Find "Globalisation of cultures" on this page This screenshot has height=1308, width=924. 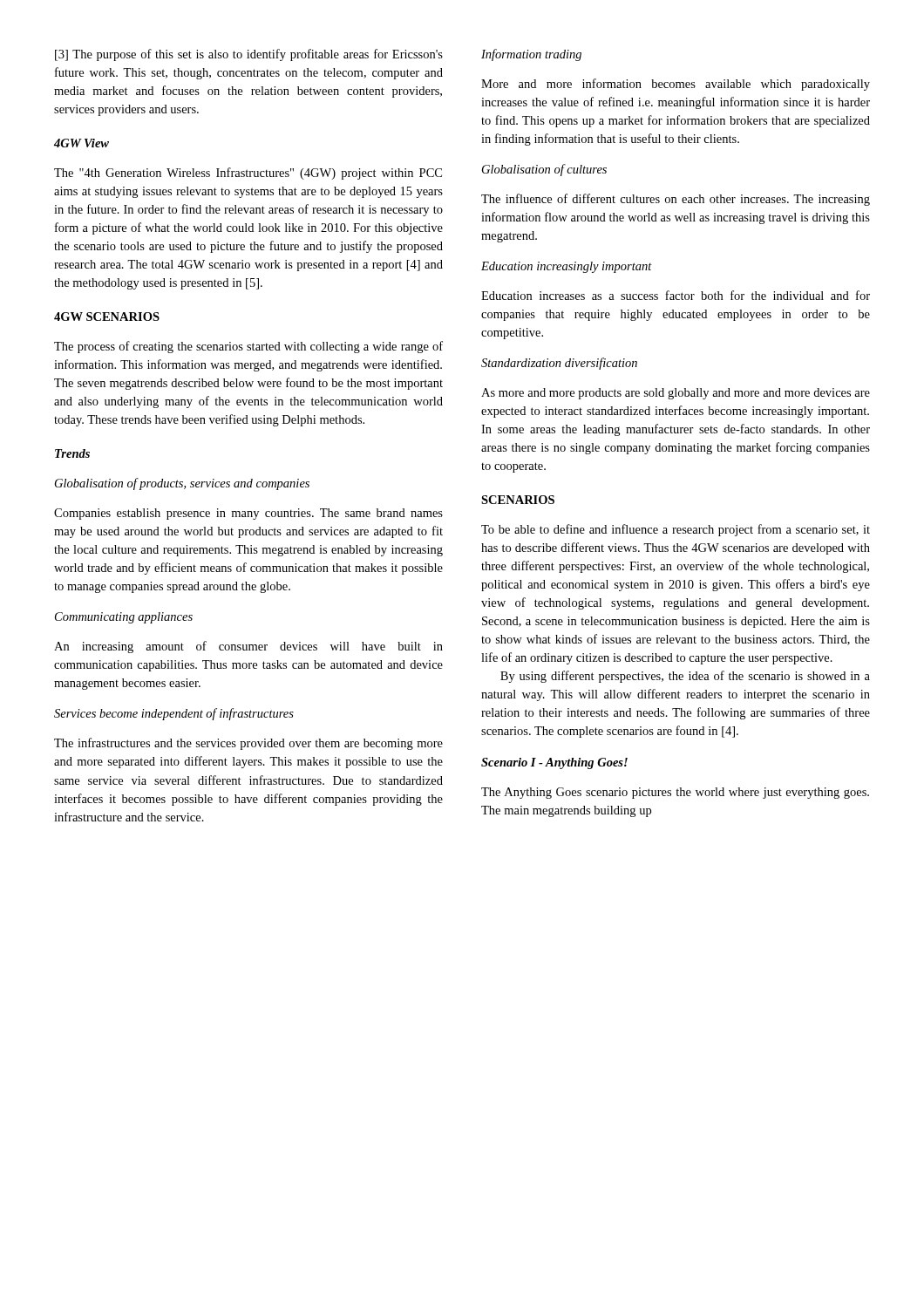tap(544, 170)
